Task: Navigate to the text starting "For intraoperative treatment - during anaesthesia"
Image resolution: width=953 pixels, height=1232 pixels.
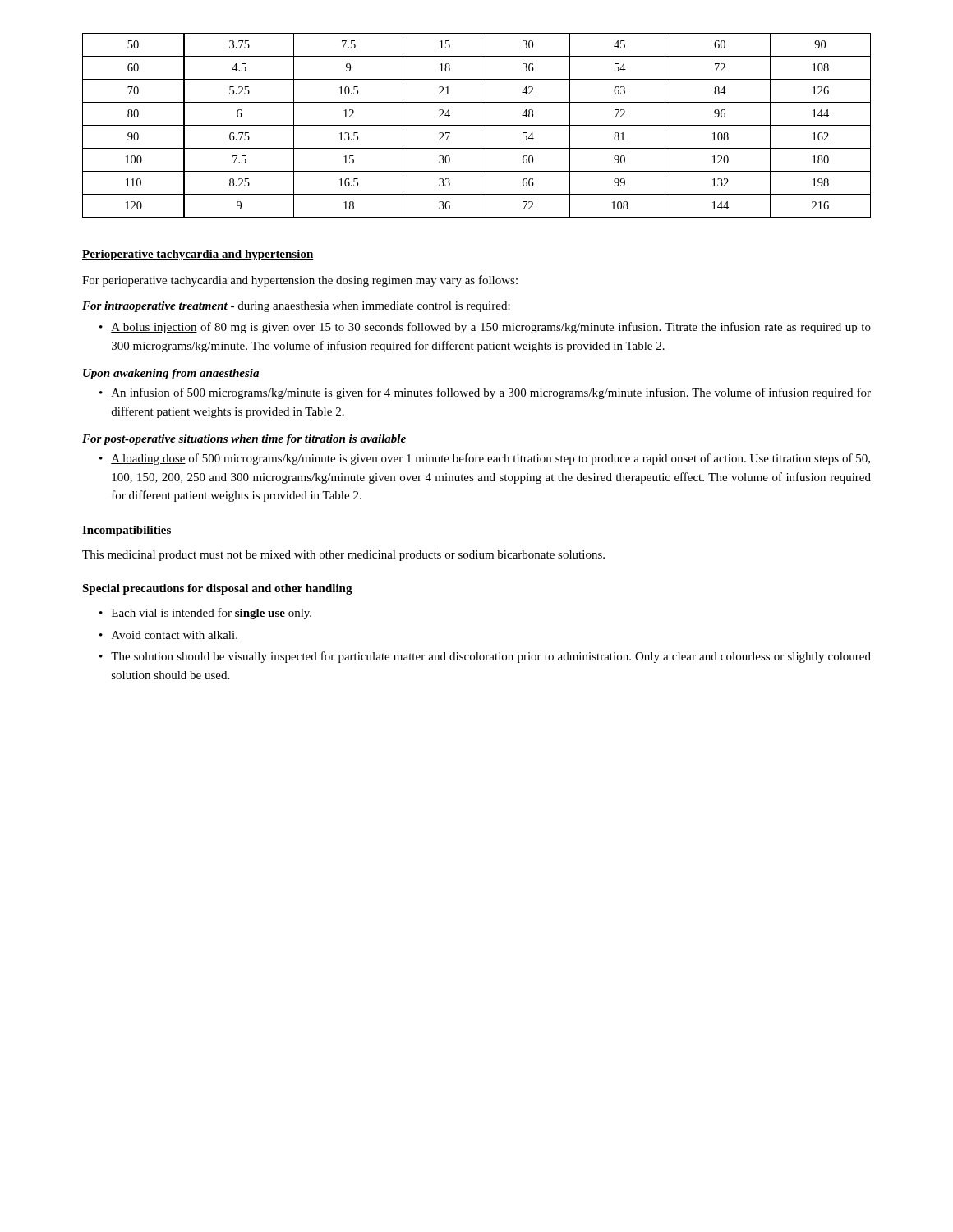Action: click(x=296, y=305)
